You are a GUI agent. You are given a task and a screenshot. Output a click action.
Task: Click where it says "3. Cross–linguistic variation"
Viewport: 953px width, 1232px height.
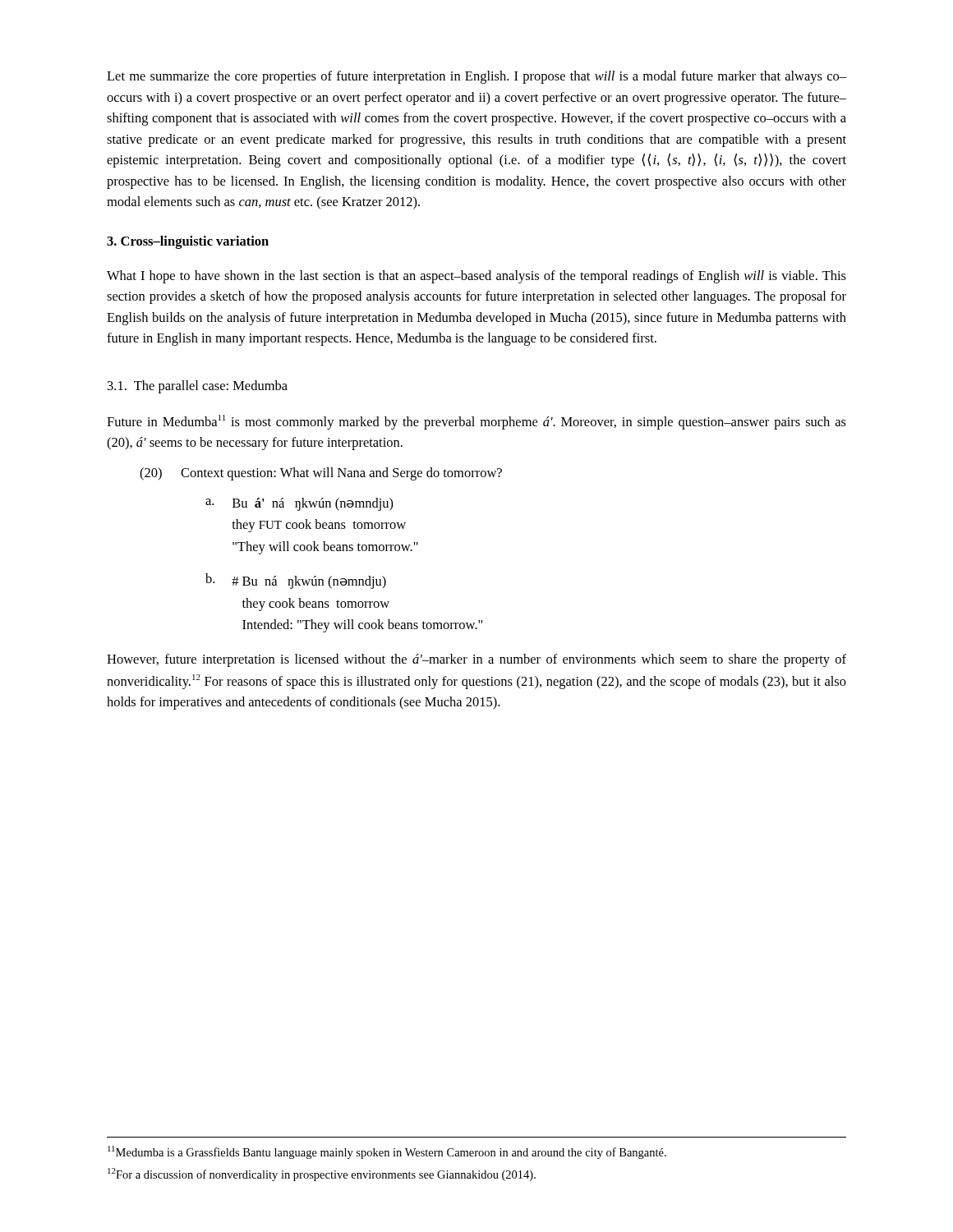pos(188,242)
